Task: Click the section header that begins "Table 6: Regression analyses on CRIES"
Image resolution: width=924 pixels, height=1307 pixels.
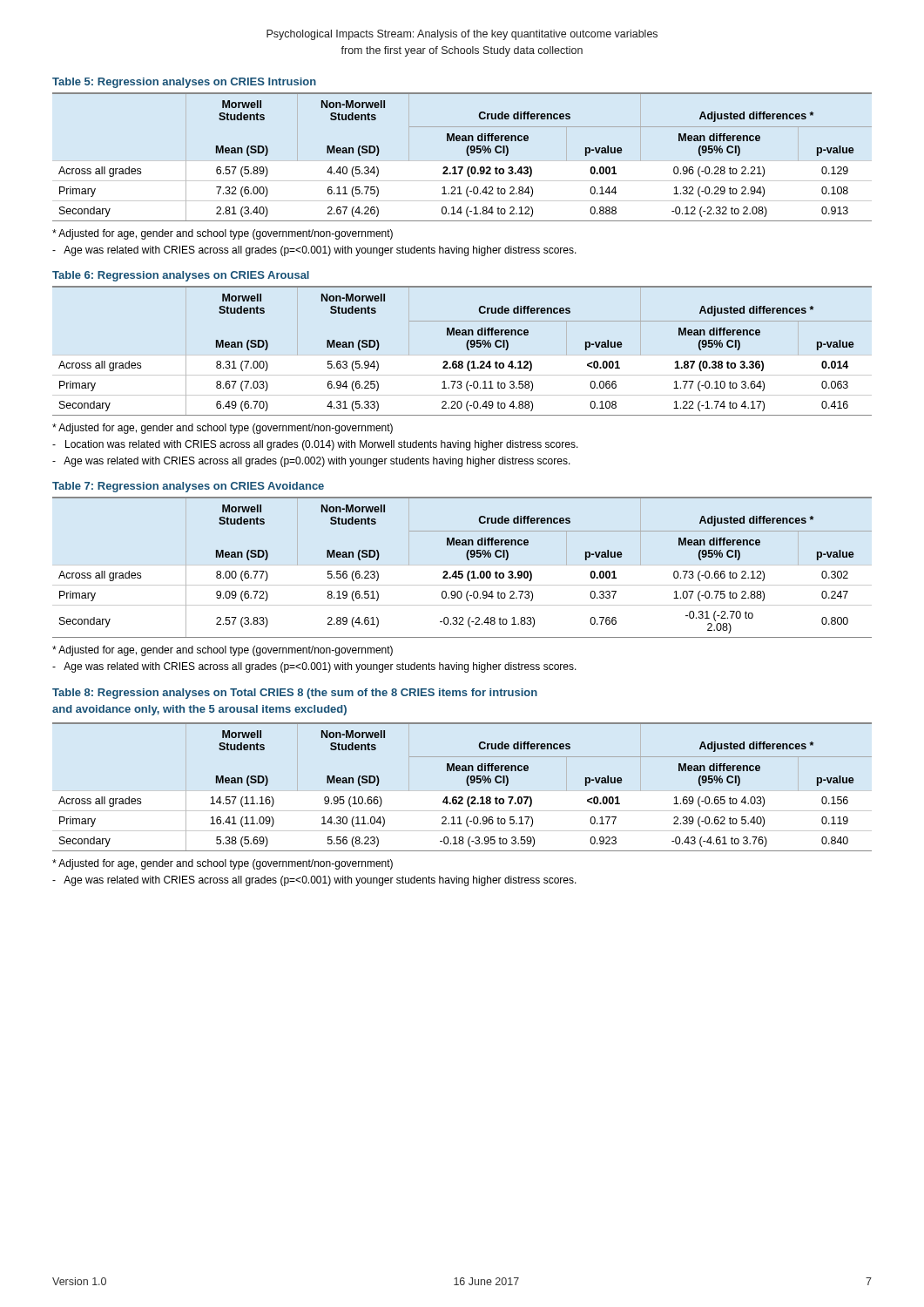Action: pyautogui.click(x=181, y=275)
